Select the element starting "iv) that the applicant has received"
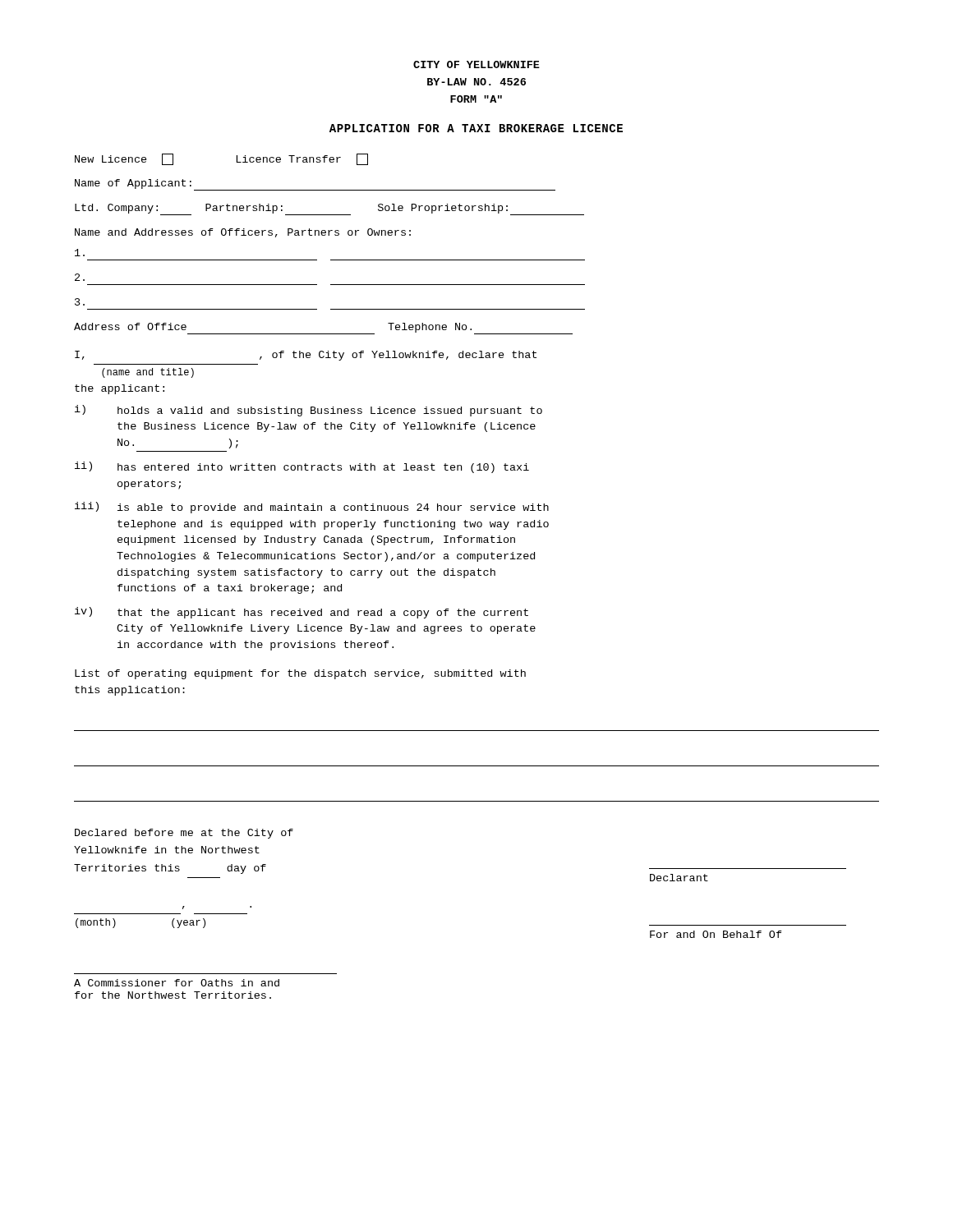 [476, 629]
